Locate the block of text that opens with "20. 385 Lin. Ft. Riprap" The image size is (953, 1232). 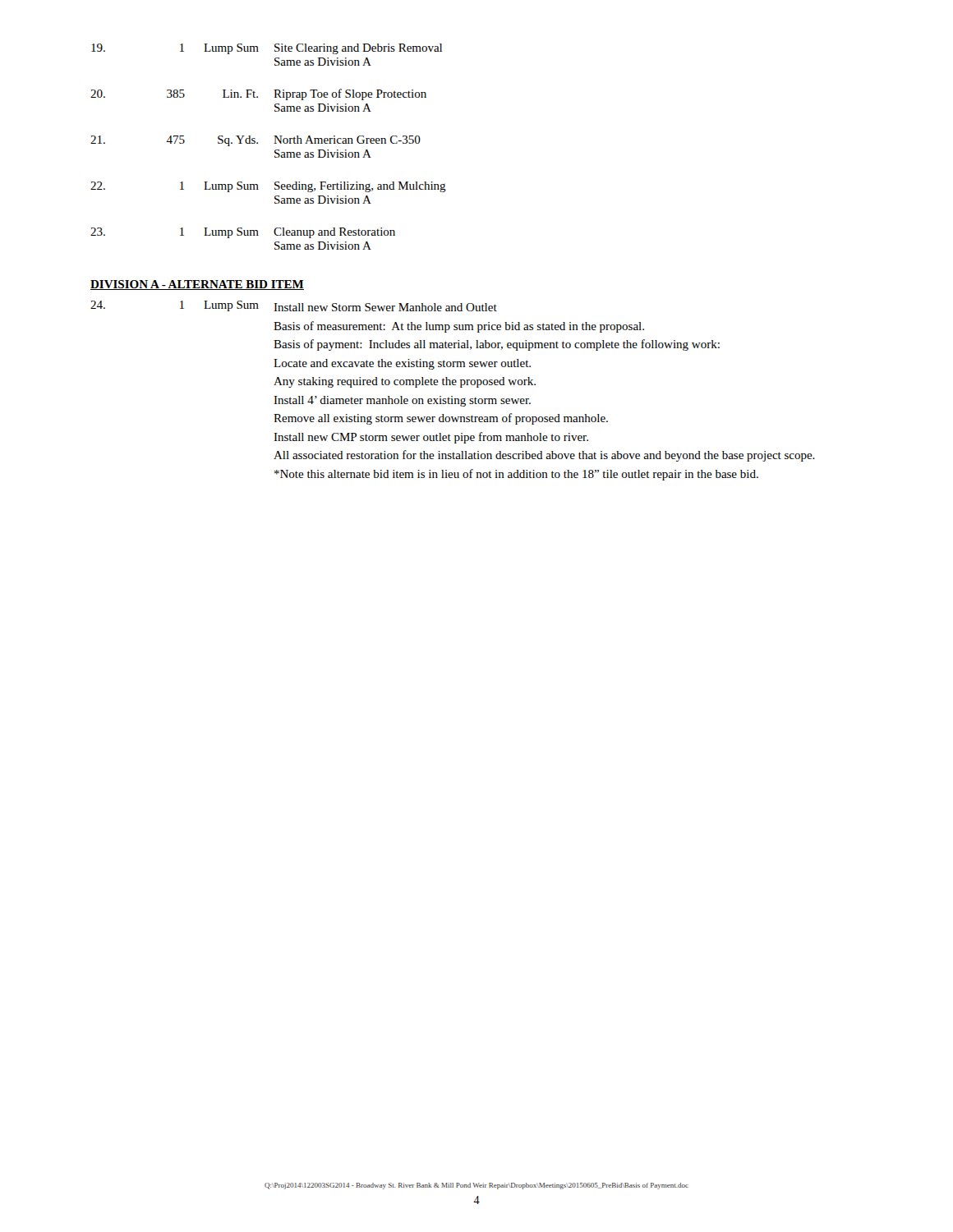(x=258, y=94)
